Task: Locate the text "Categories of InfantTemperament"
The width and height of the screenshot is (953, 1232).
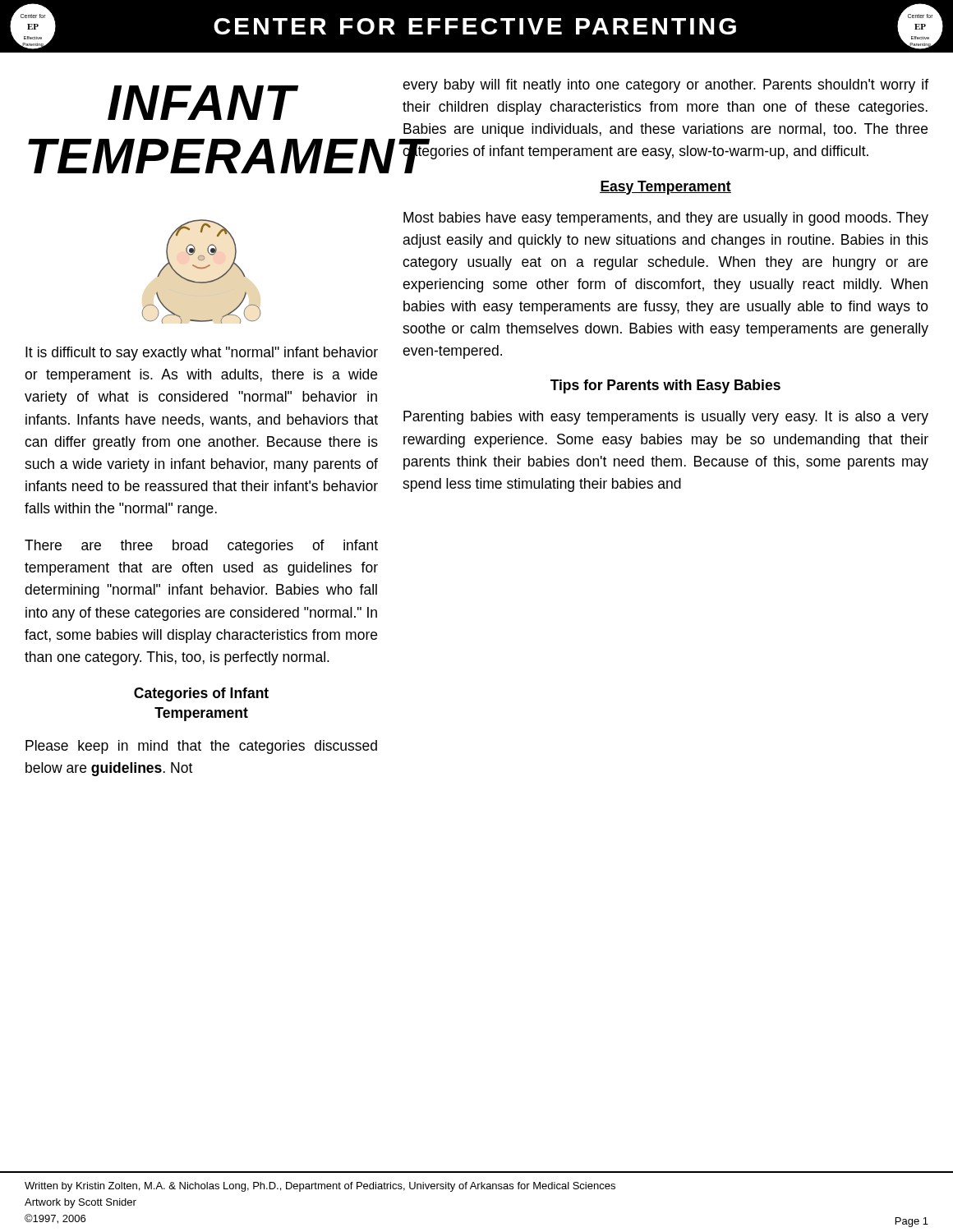Action: point(201,703)
